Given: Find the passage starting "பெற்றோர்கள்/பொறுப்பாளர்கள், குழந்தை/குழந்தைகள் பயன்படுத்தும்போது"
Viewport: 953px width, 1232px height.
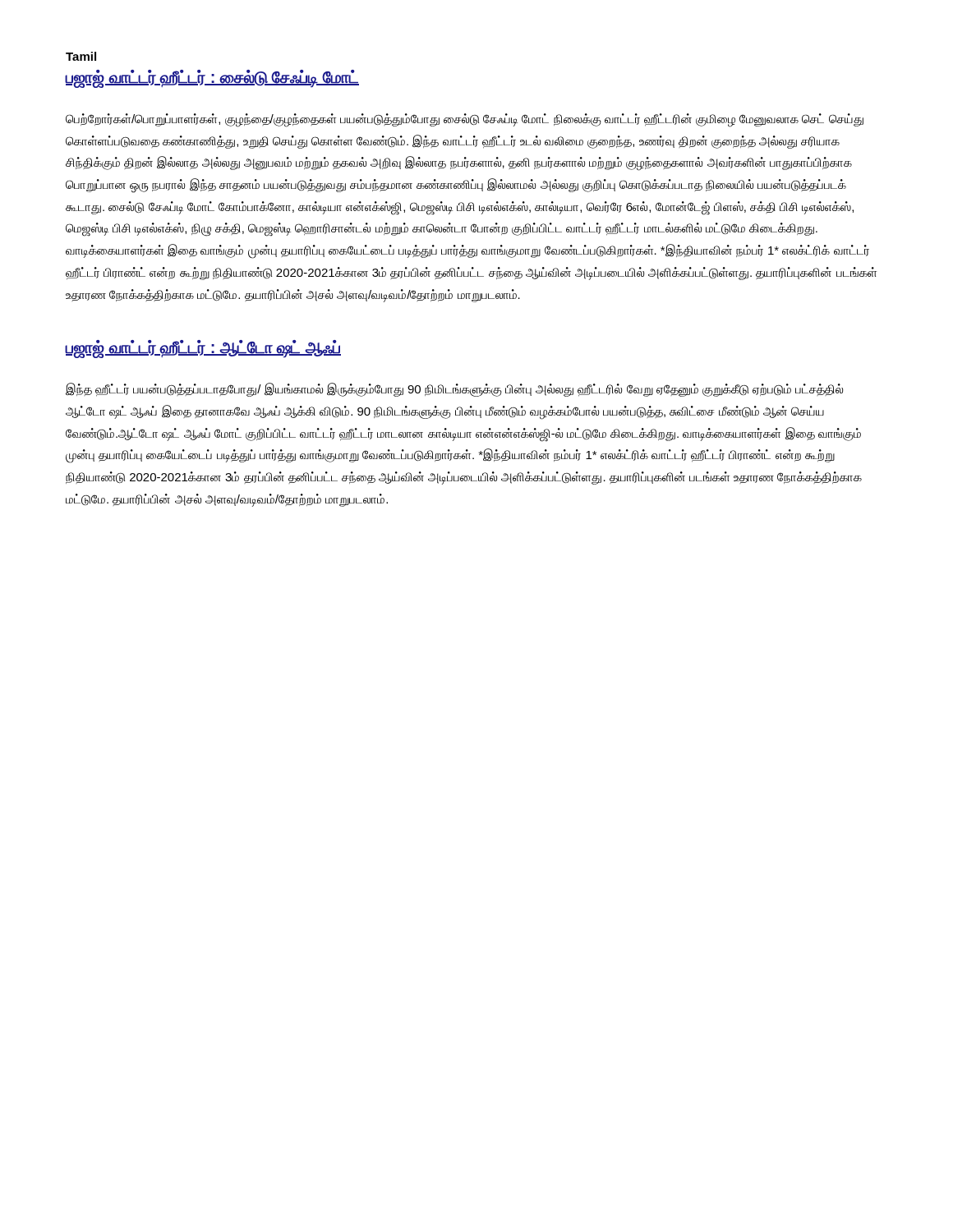Looking at the screenshot, I should pyautogui.click(x=471, y=206).
